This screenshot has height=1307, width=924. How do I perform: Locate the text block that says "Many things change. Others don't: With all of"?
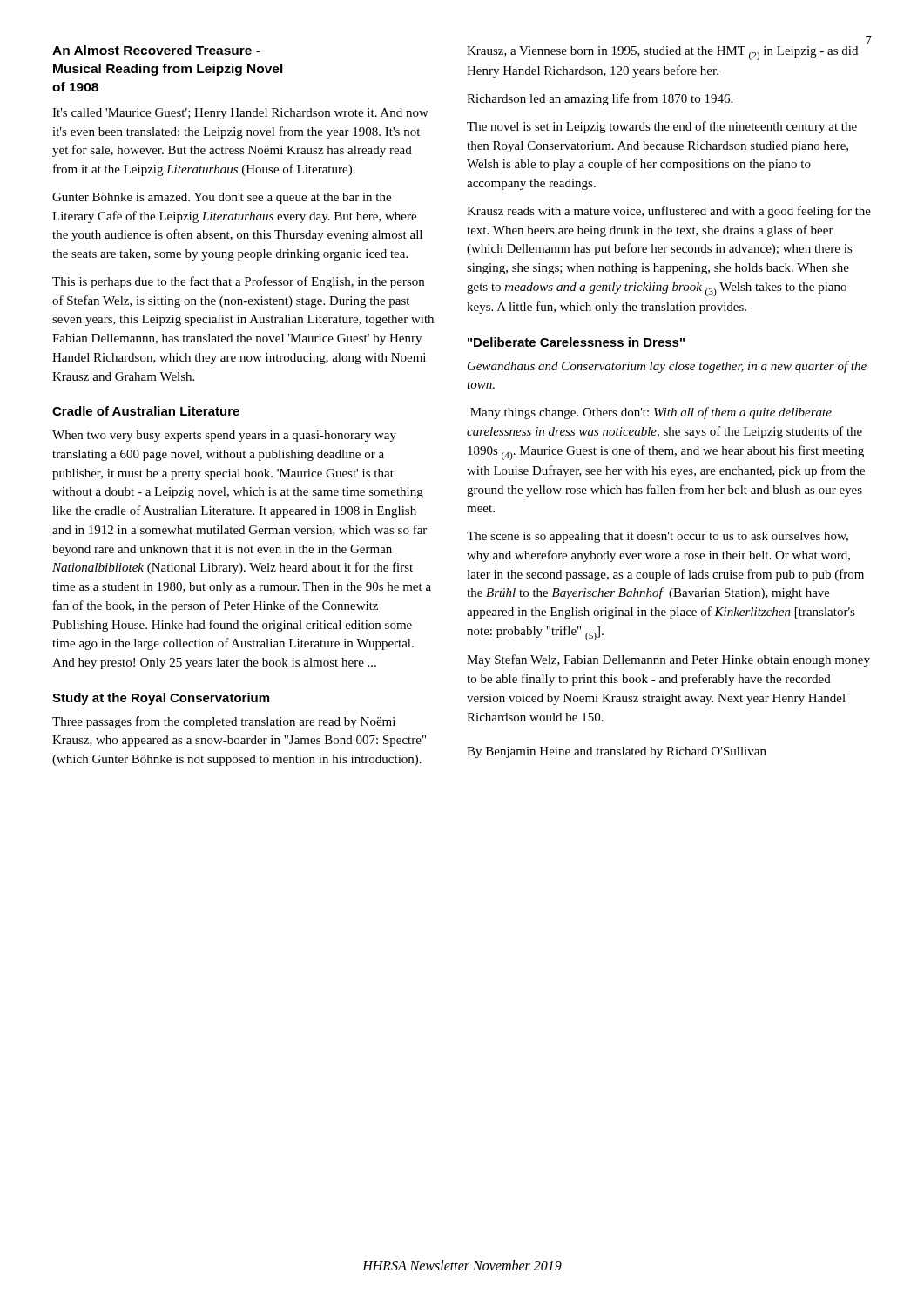point(669,461)
